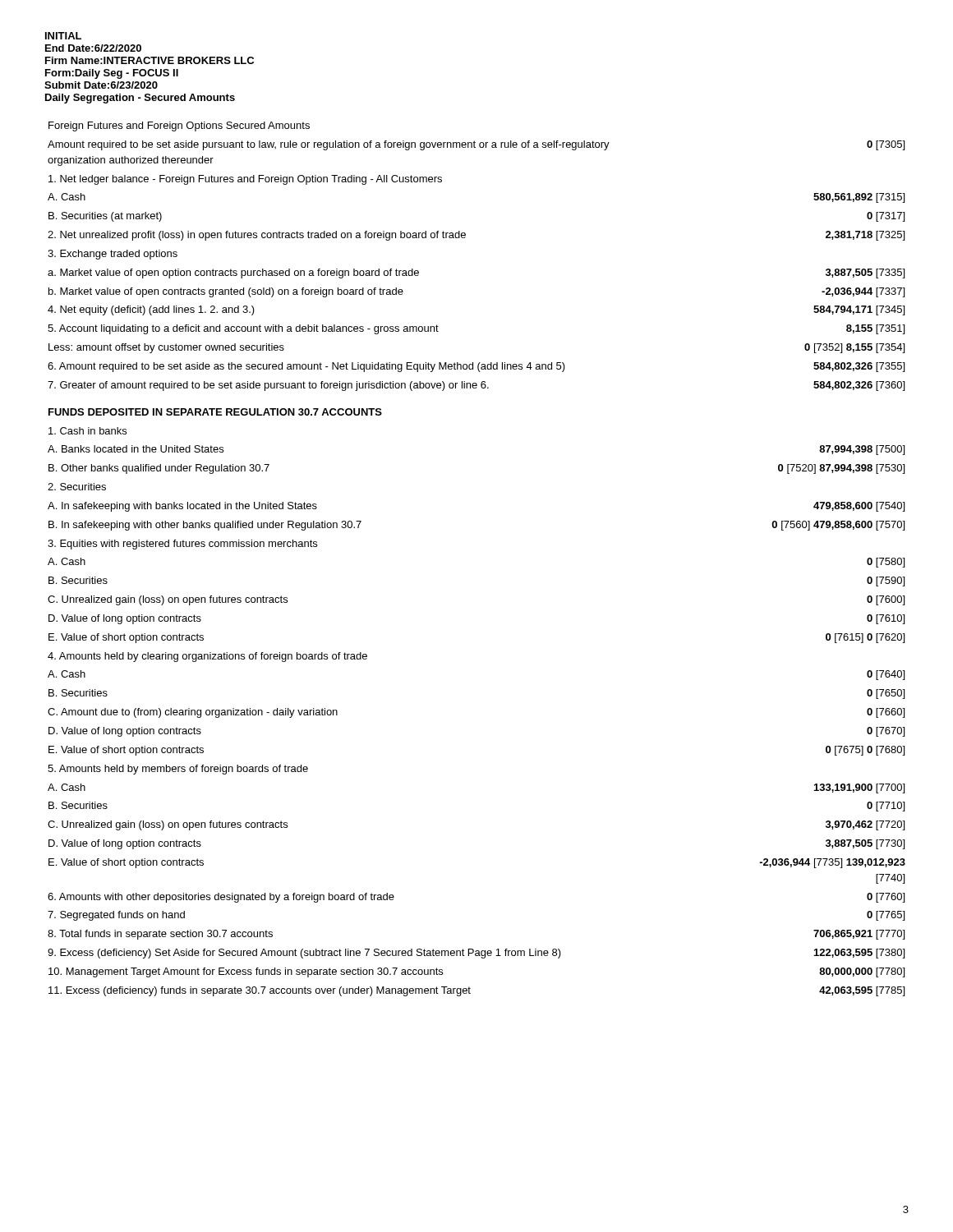
Task: Point to the block beginning "C. Amount due to (from) clearing"
Action: click(193, 712)
